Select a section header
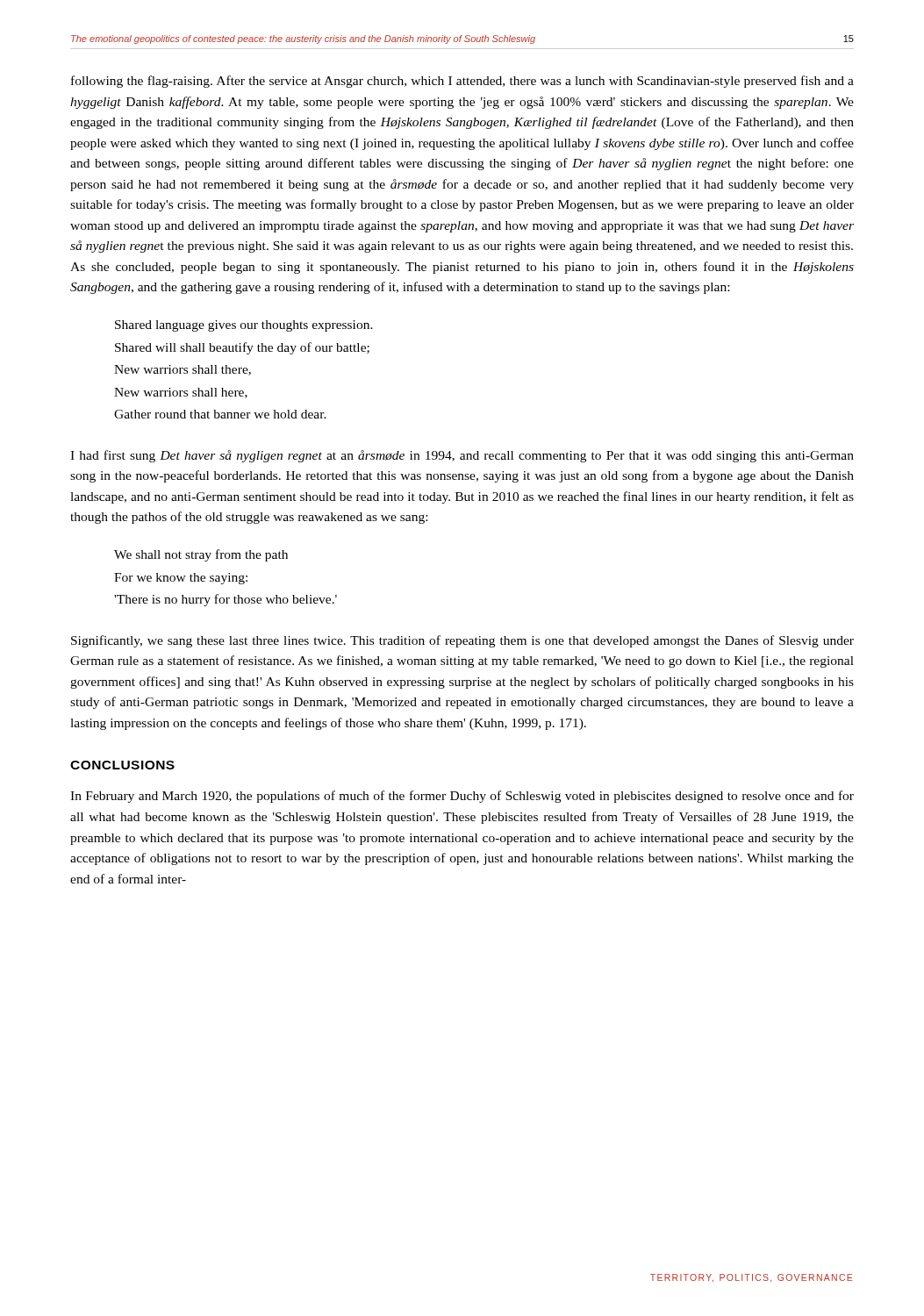This screenshot has width=924, height=1316. pos(123,765)
